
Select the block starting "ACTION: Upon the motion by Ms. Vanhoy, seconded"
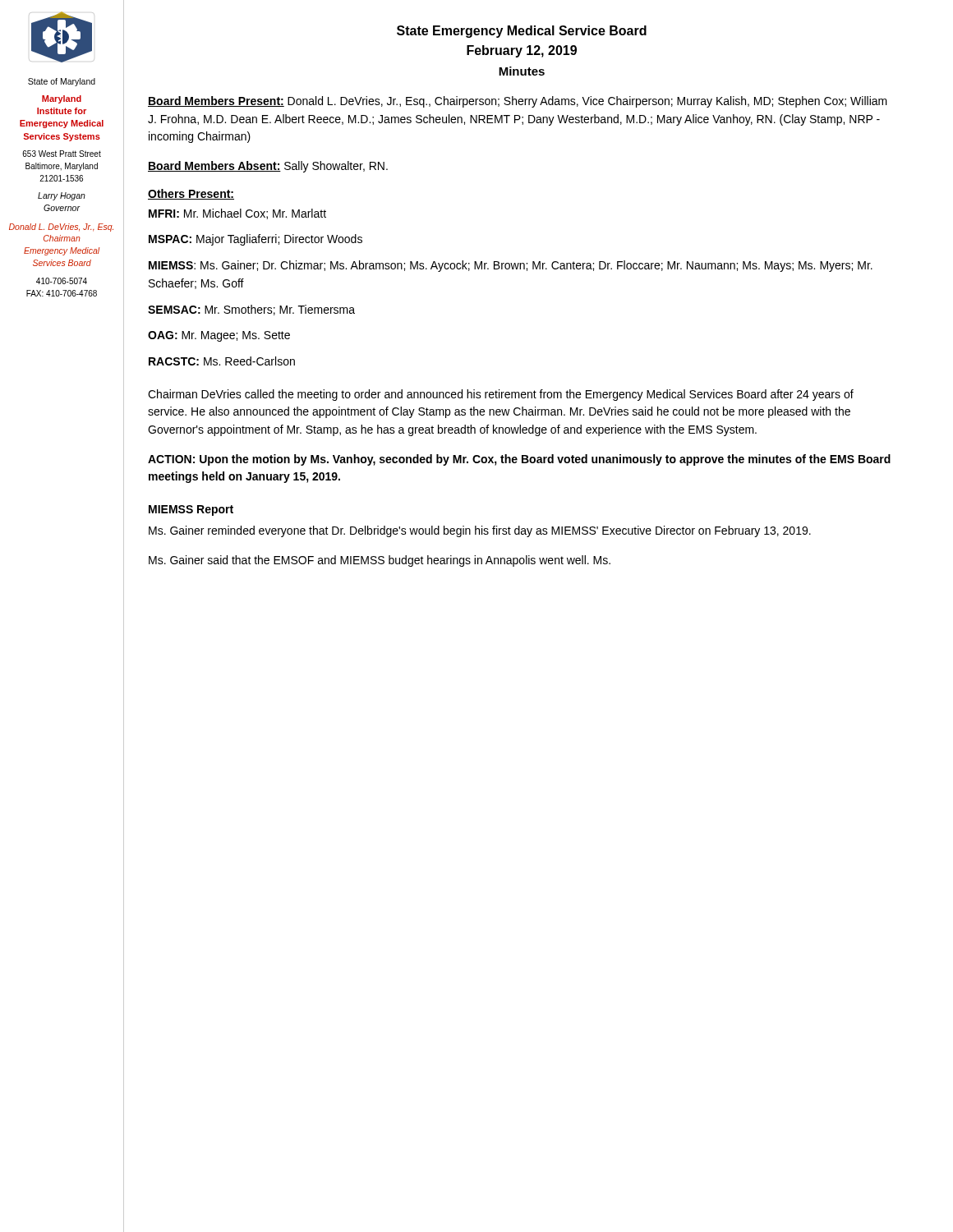point(519,468)
